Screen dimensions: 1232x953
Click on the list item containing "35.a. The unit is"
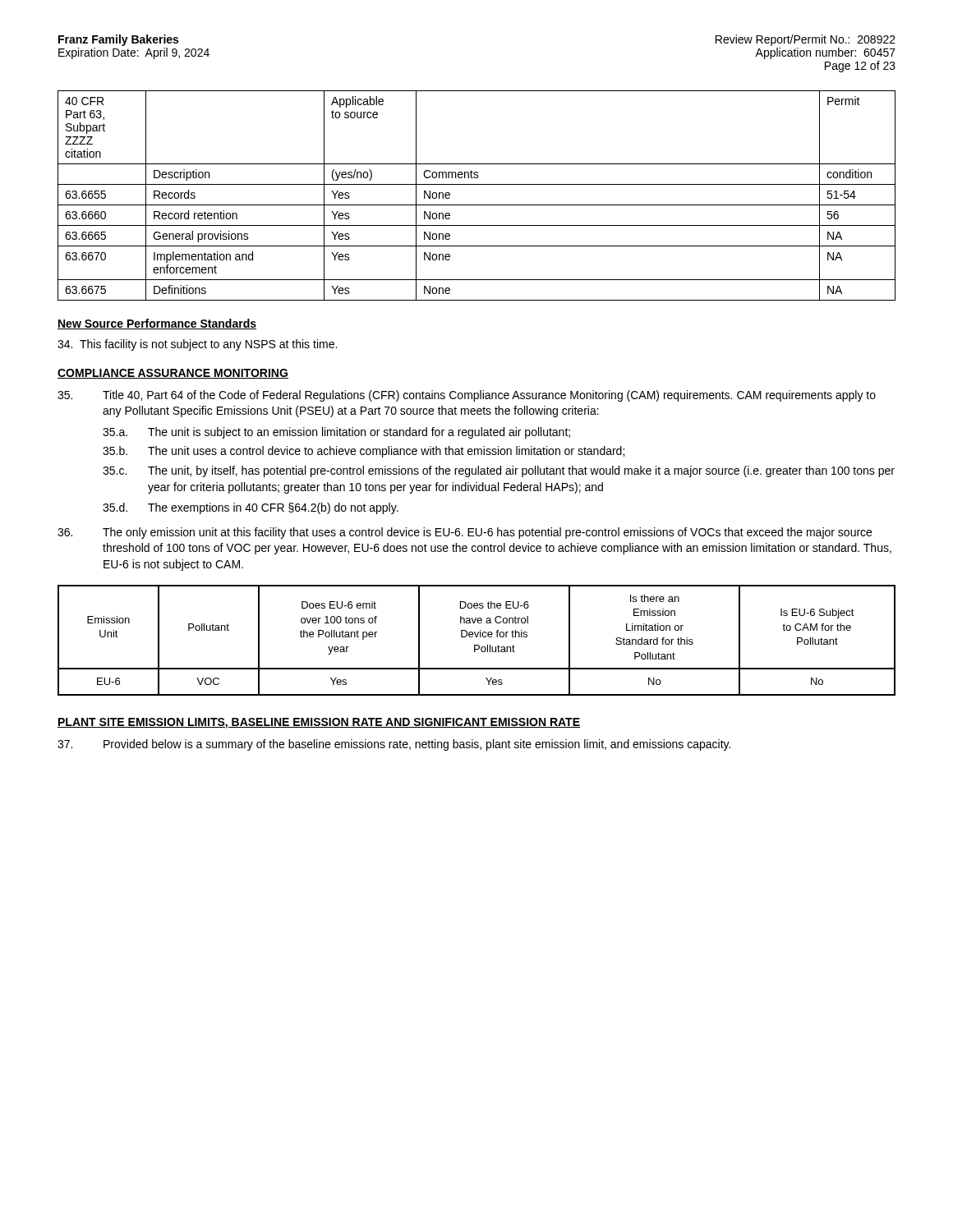499,432
